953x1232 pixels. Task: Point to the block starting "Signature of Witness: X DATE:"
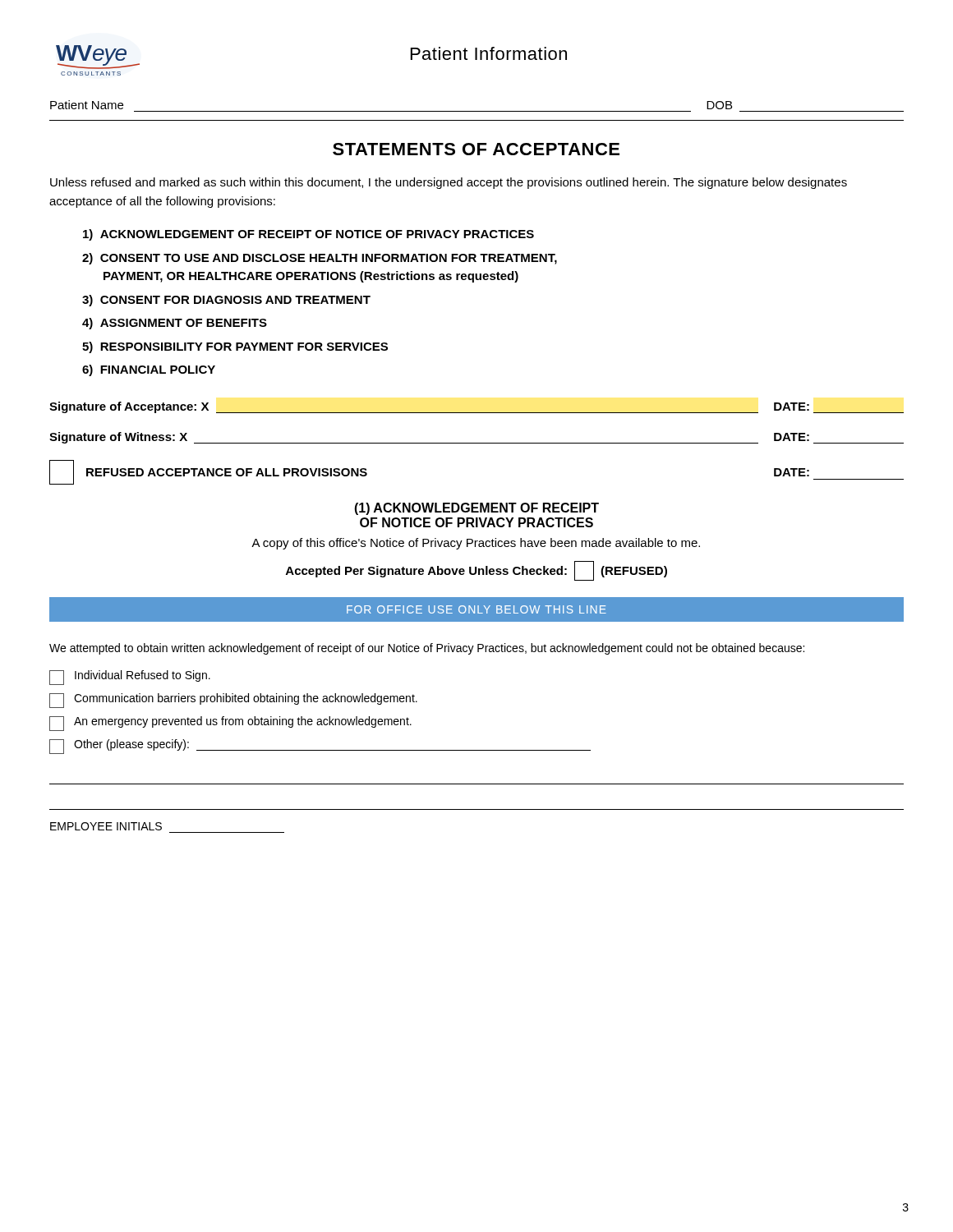click(x=476, y=435)
